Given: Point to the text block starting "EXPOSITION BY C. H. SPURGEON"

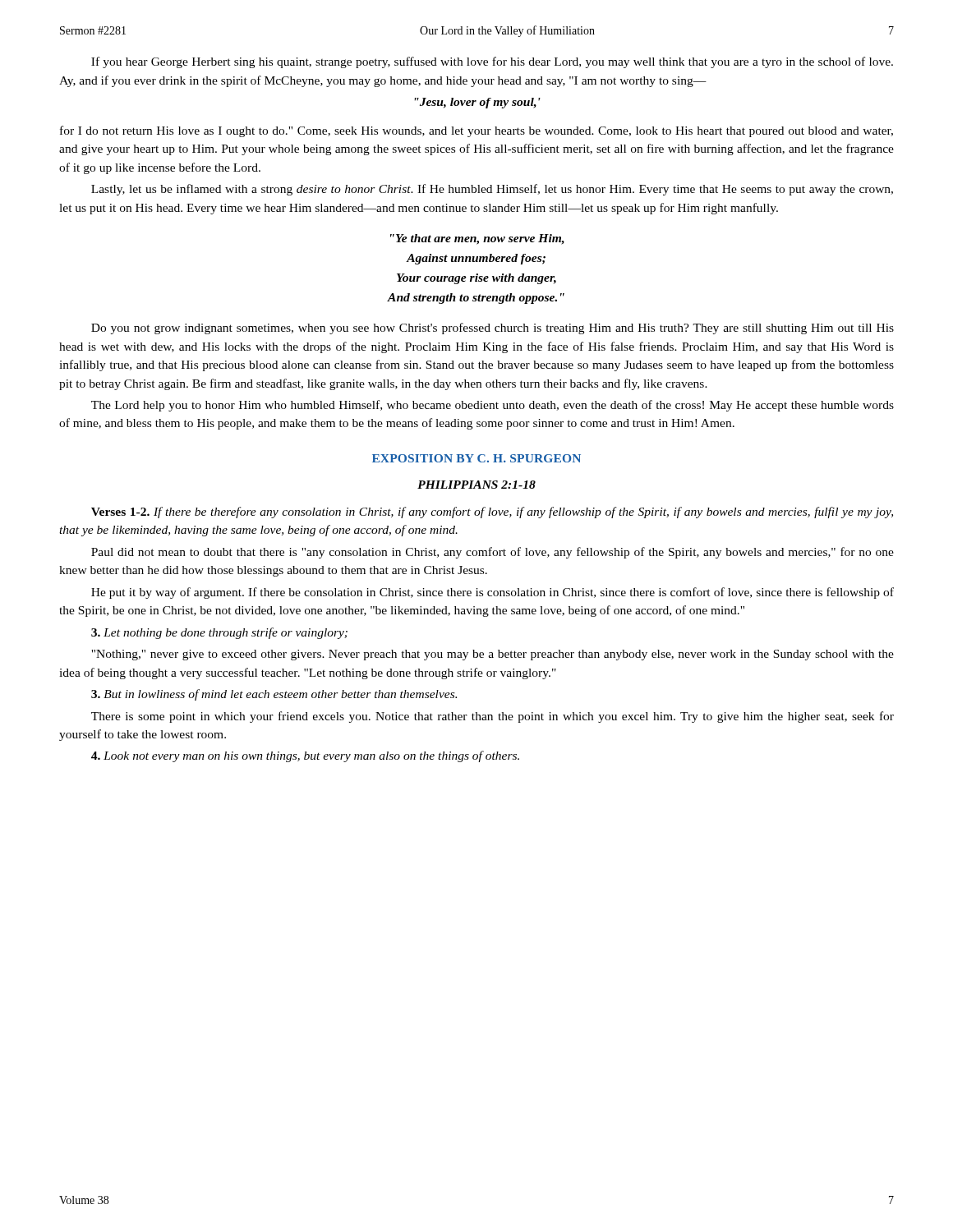Looking at the screenshot, I should pyautogui.click(x=476, y=458).
